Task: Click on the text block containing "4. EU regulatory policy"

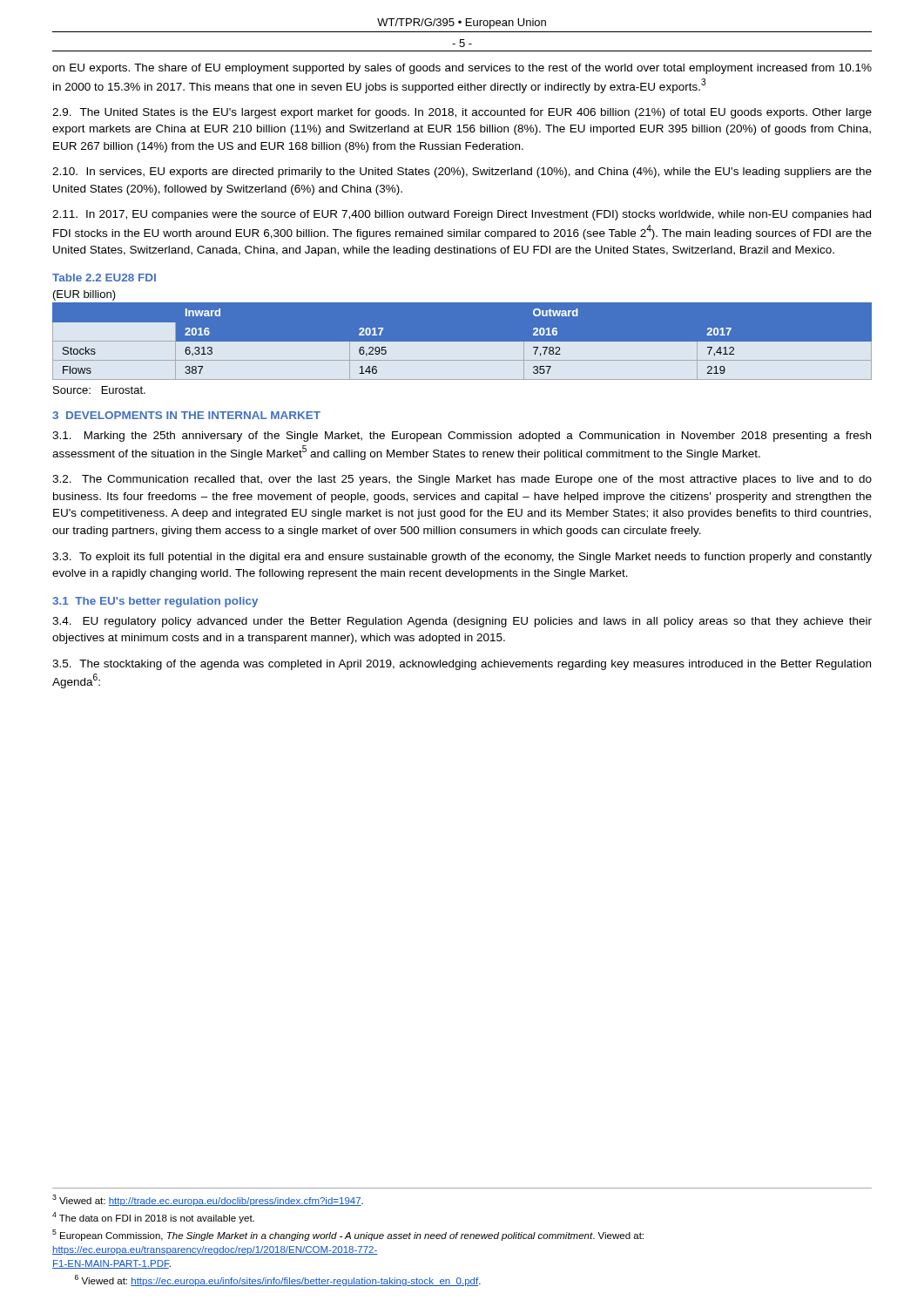Action: coord(462,629)
